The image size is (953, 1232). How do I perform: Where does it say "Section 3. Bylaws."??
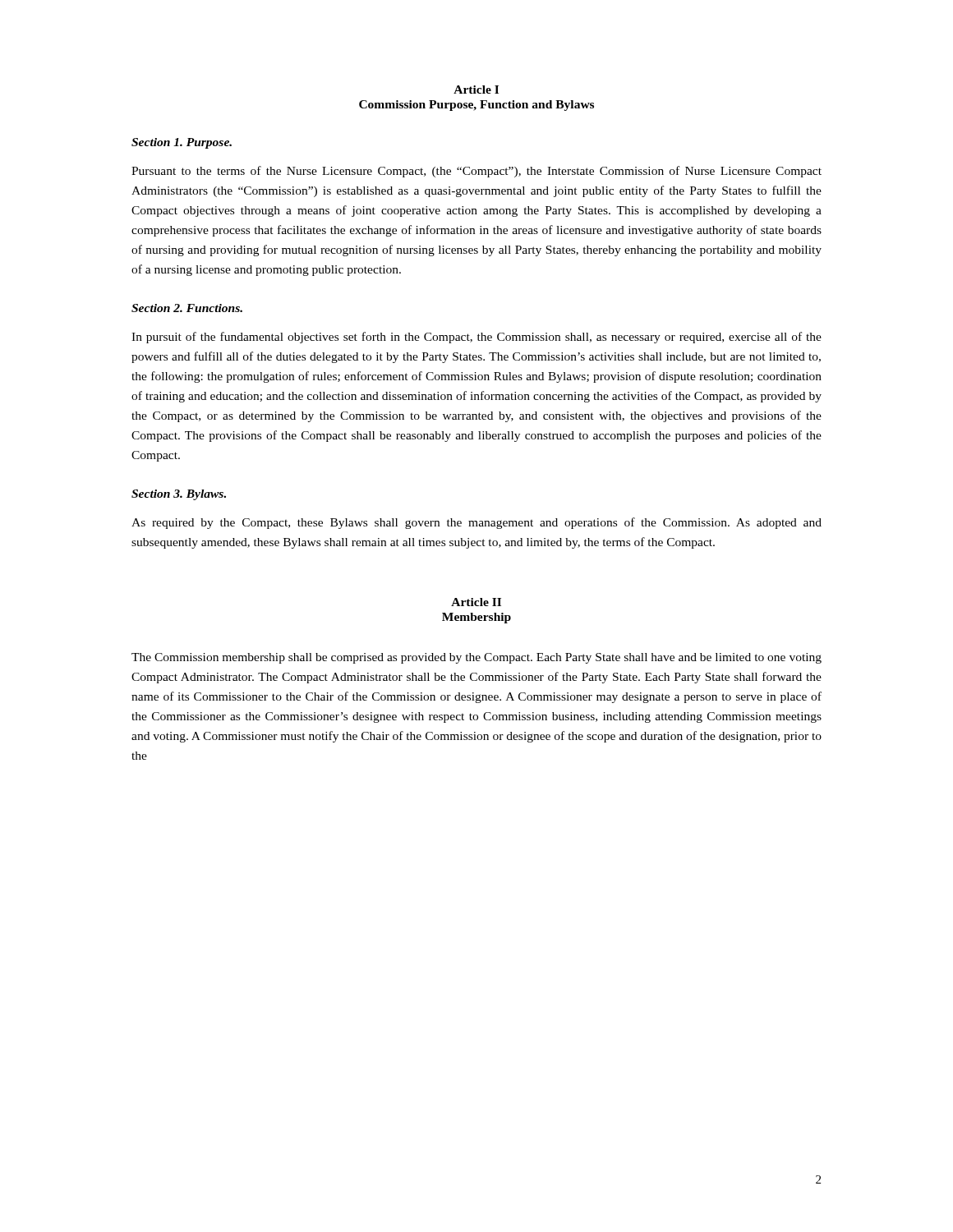pyautogui.click(x=179, y=493)
